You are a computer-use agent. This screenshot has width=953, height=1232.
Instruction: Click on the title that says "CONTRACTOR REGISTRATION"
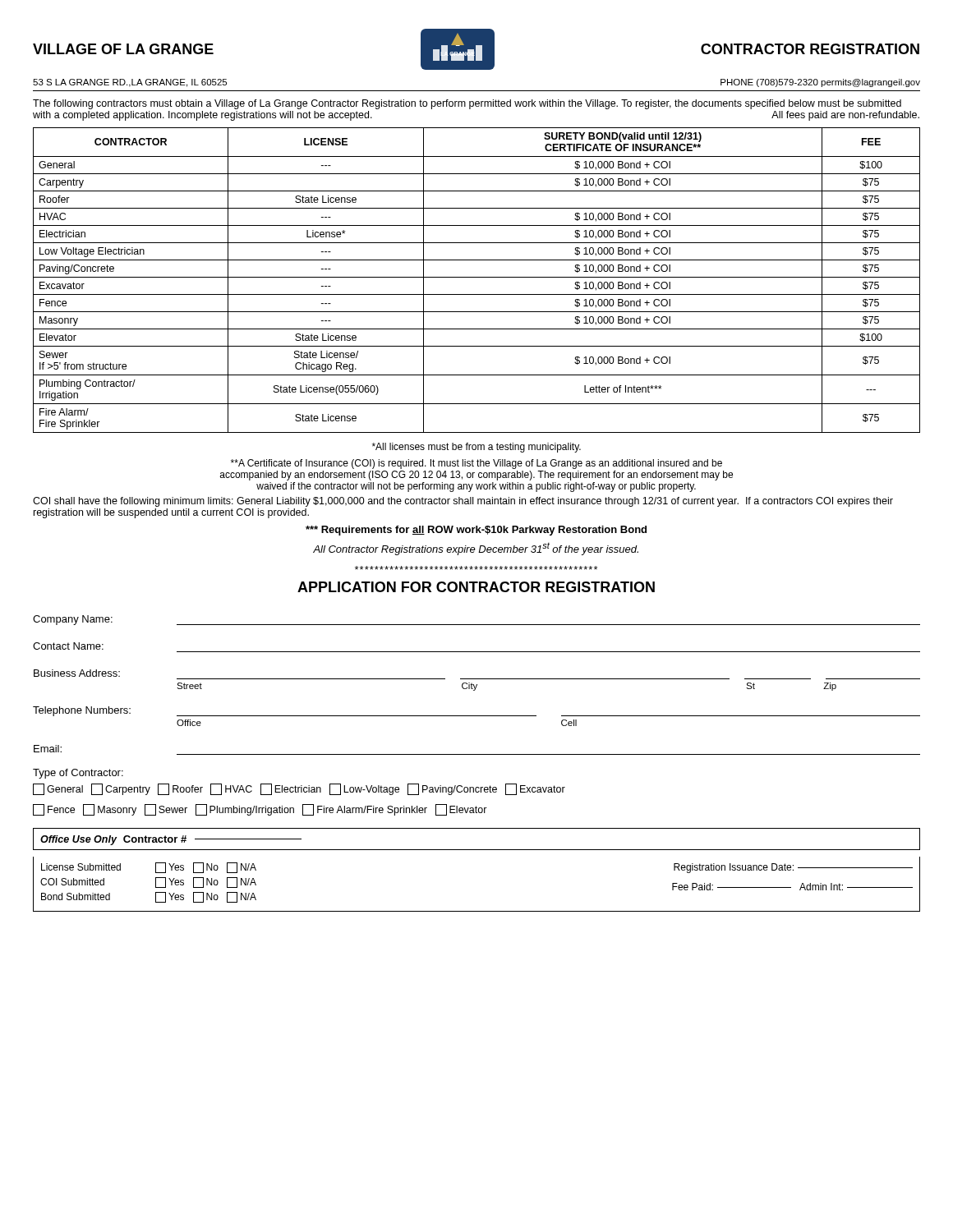pos(810,49)
